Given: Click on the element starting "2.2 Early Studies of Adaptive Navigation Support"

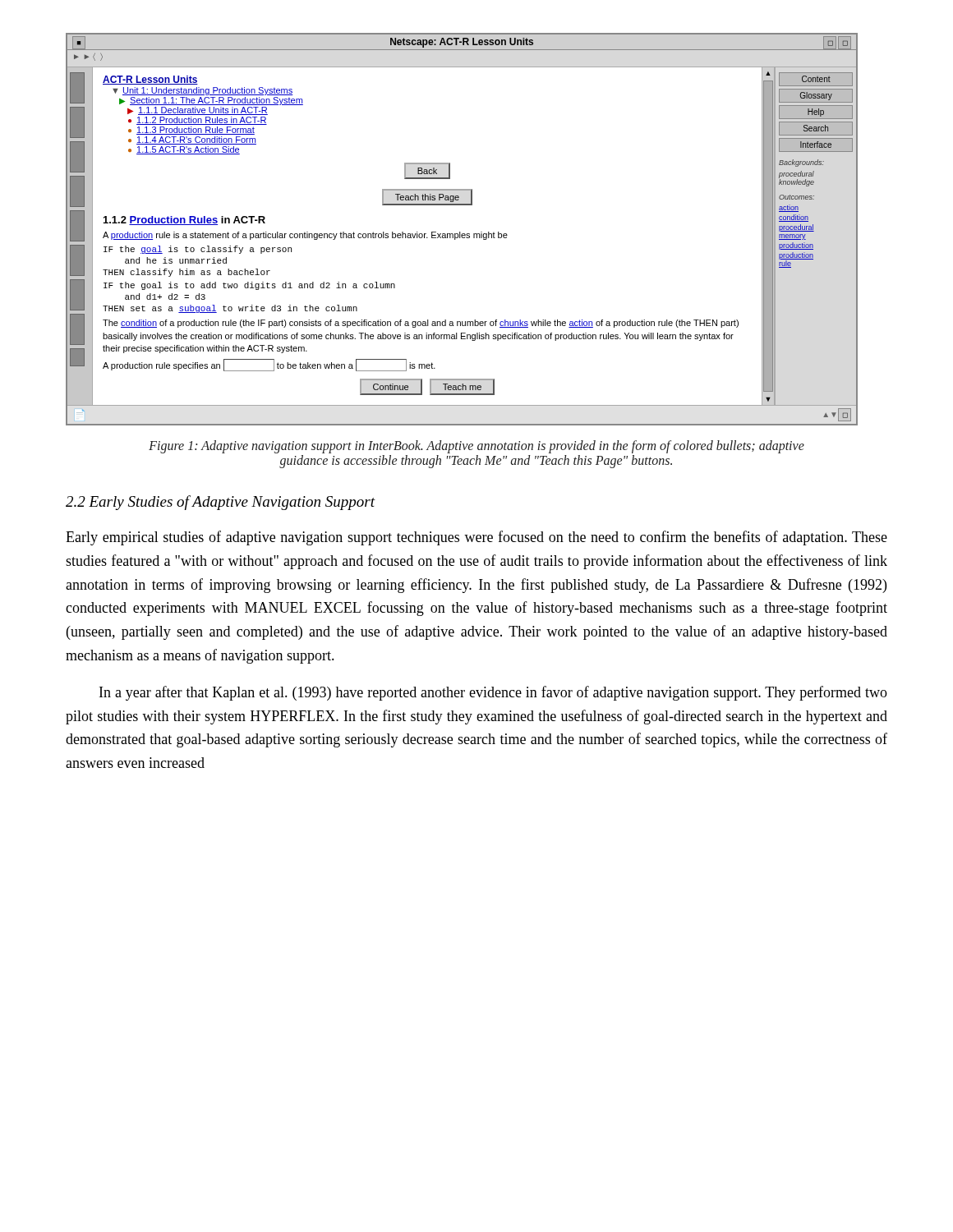Looking at the screenshot, I should click(220, 501).
